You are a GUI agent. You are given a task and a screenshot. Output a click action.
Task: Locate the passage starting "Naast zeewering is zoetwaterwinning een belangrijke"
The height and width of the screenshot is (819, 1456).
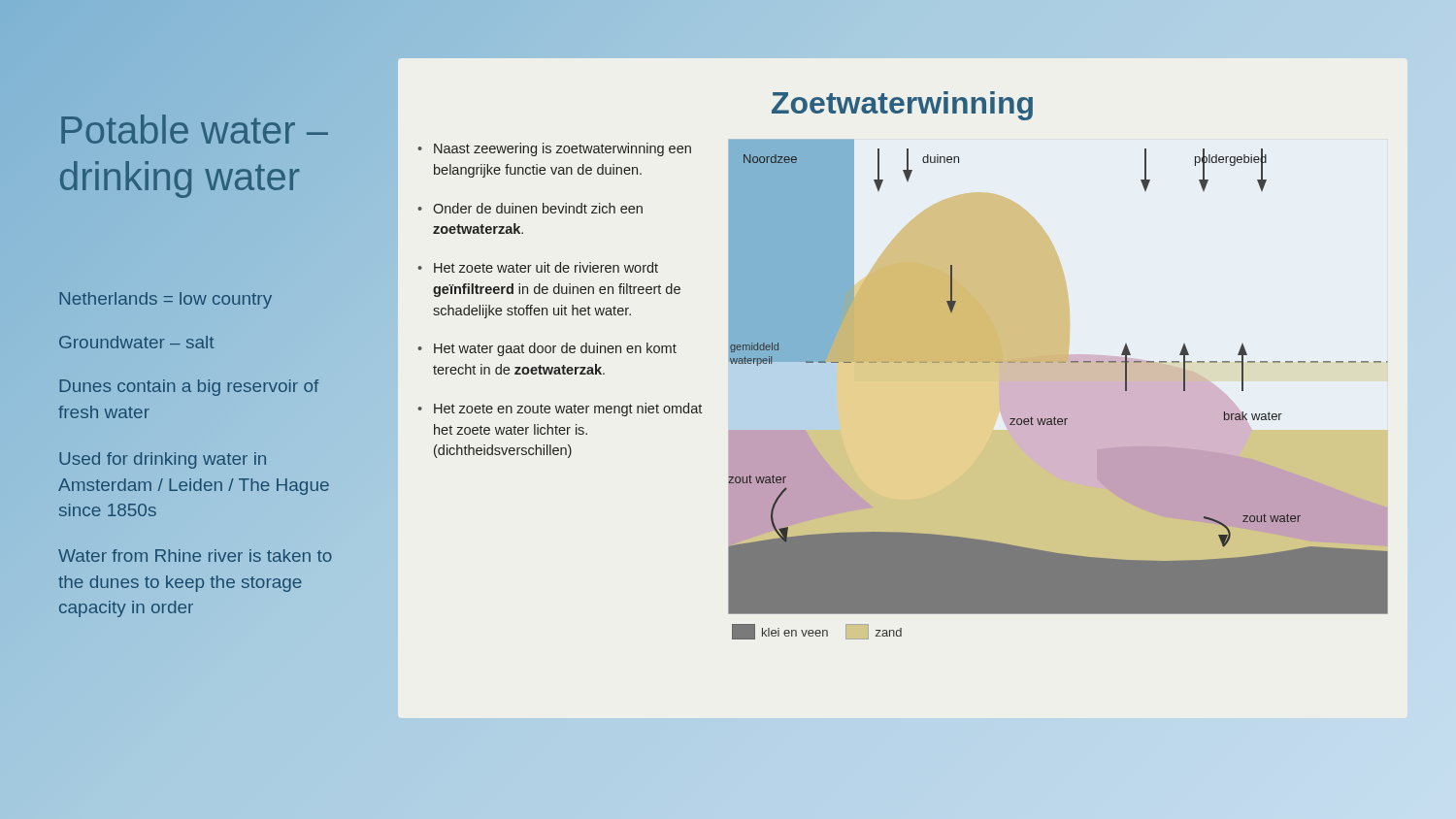pos(562,159)
